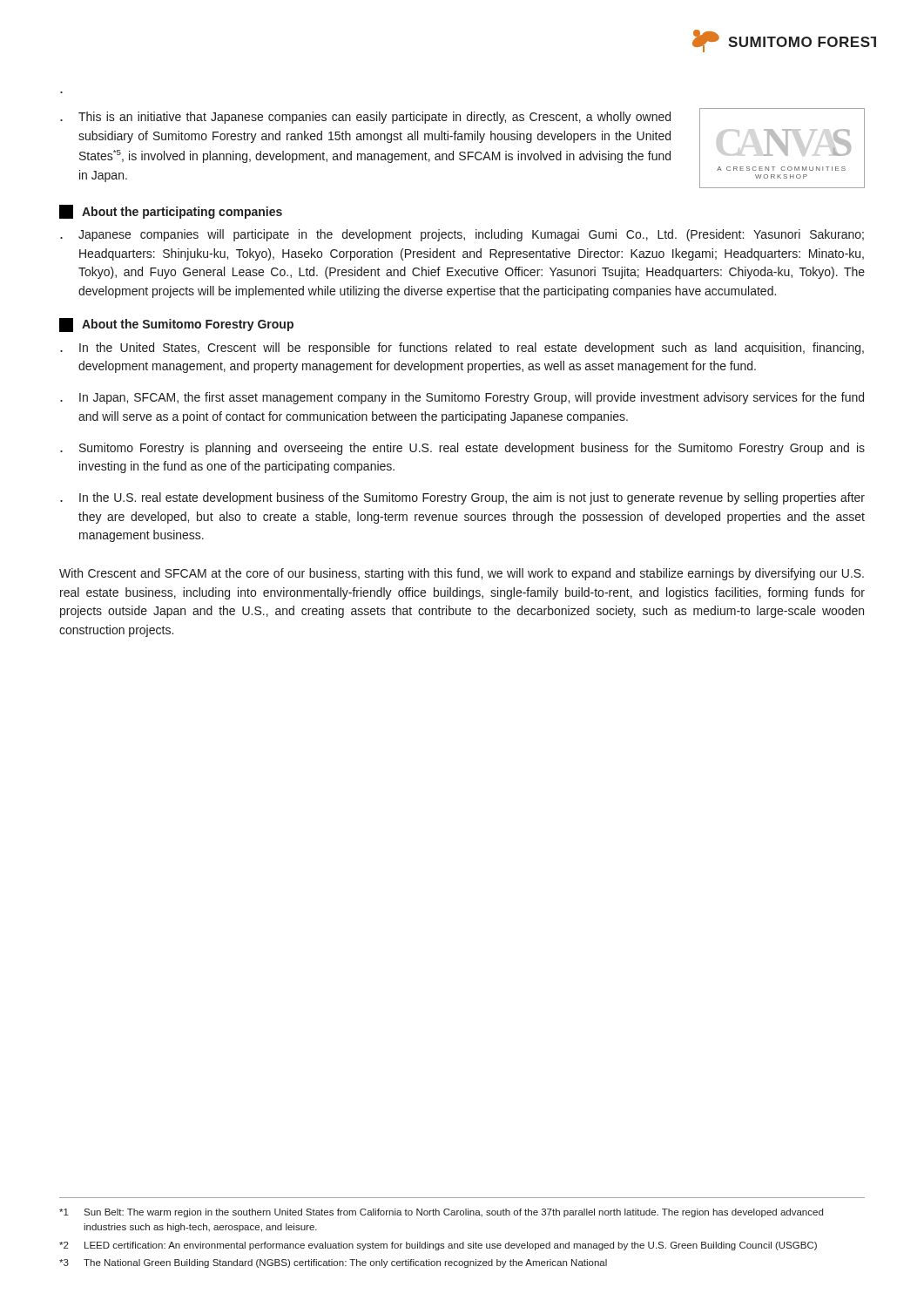Locate the block of text that opens with "1 Sun Belt: The warm region in the"
The width and height of the screenshot is (924, 1307).
pos(462,1220)
